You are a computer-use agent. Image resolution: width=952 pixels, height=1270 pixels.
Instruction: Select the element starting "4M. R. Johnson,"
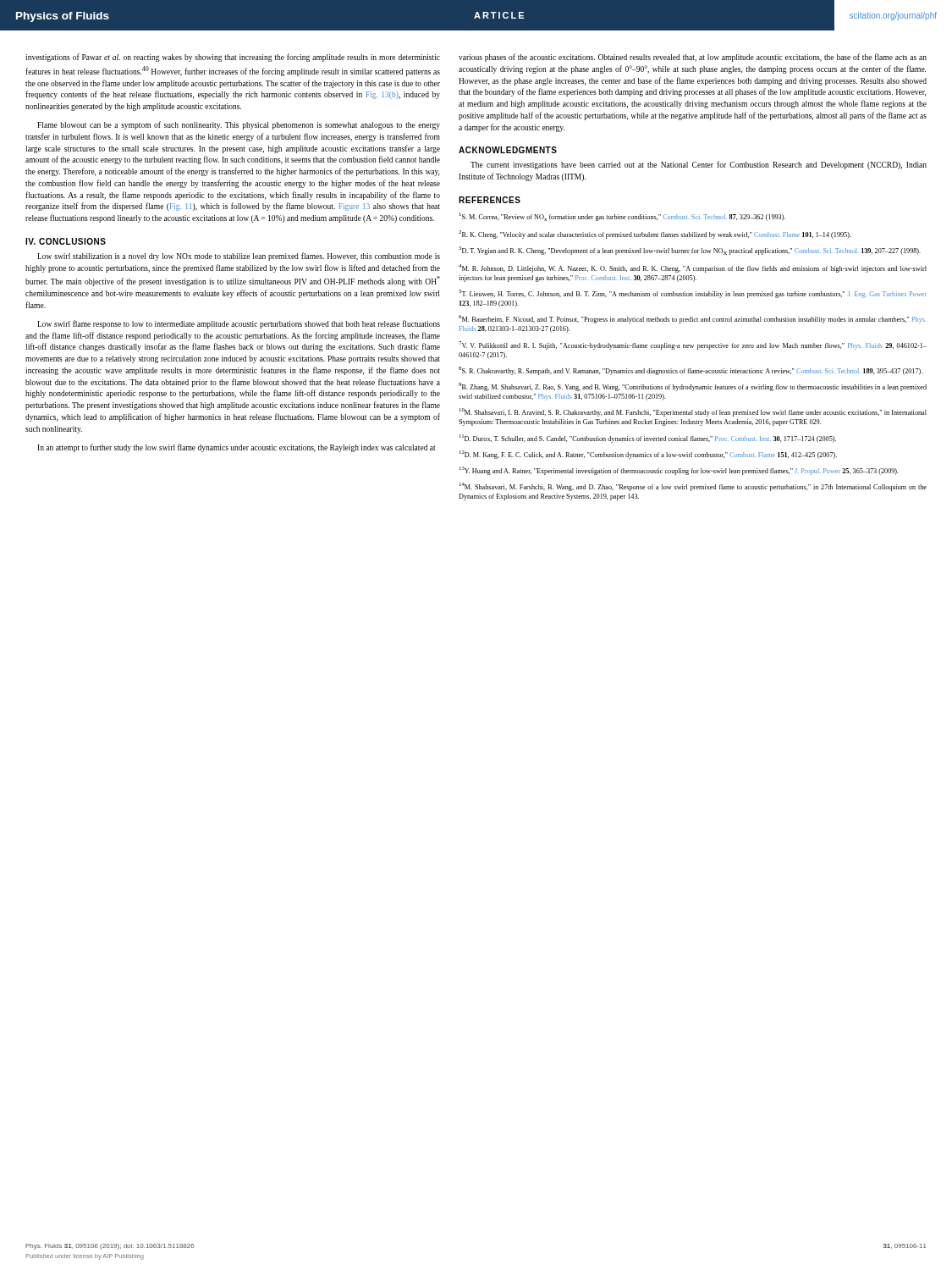click(693, 272)
